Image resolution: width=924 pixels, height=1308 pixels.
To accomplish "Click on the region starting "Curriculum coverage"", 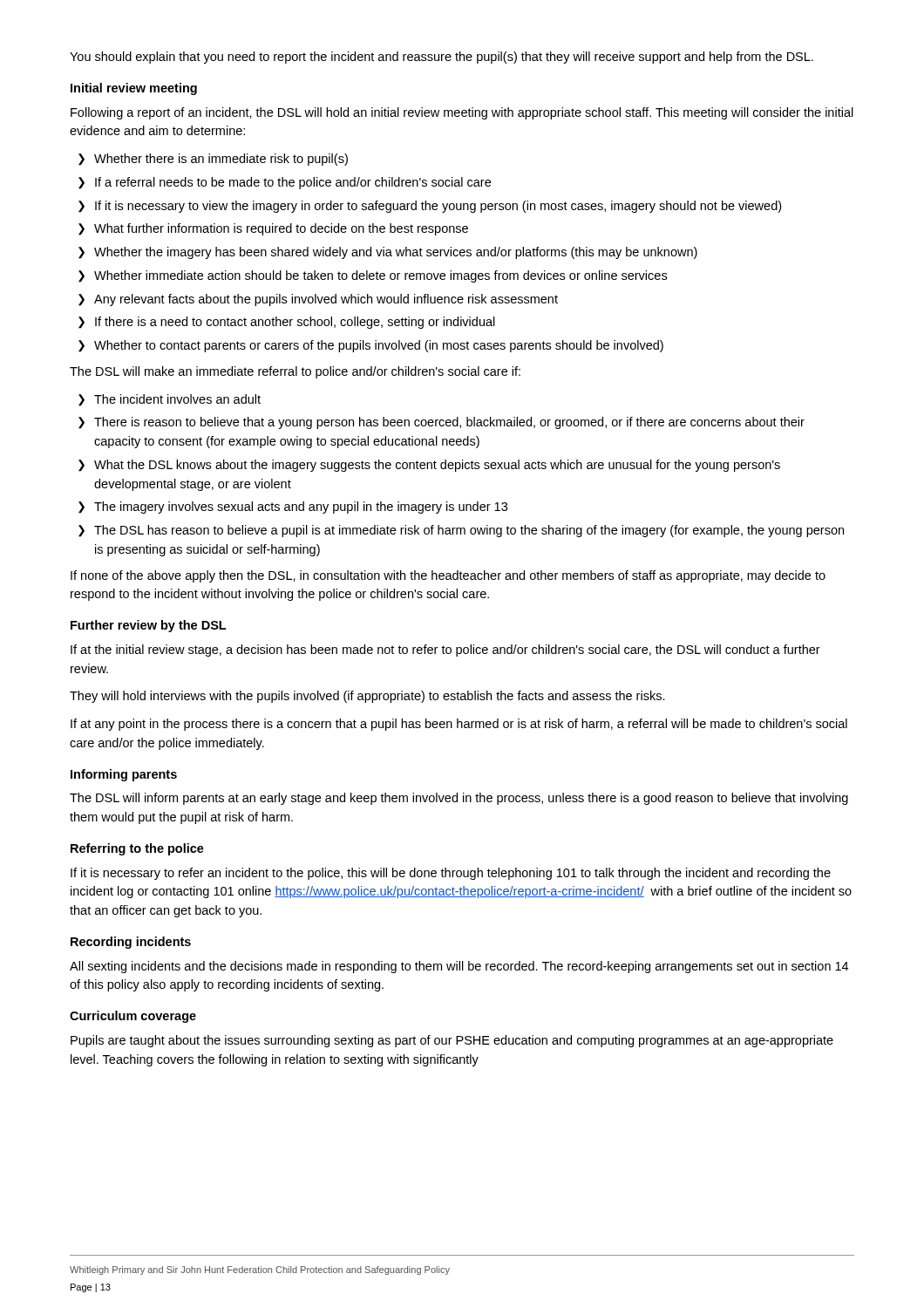I will click(x=133, y=1017).
